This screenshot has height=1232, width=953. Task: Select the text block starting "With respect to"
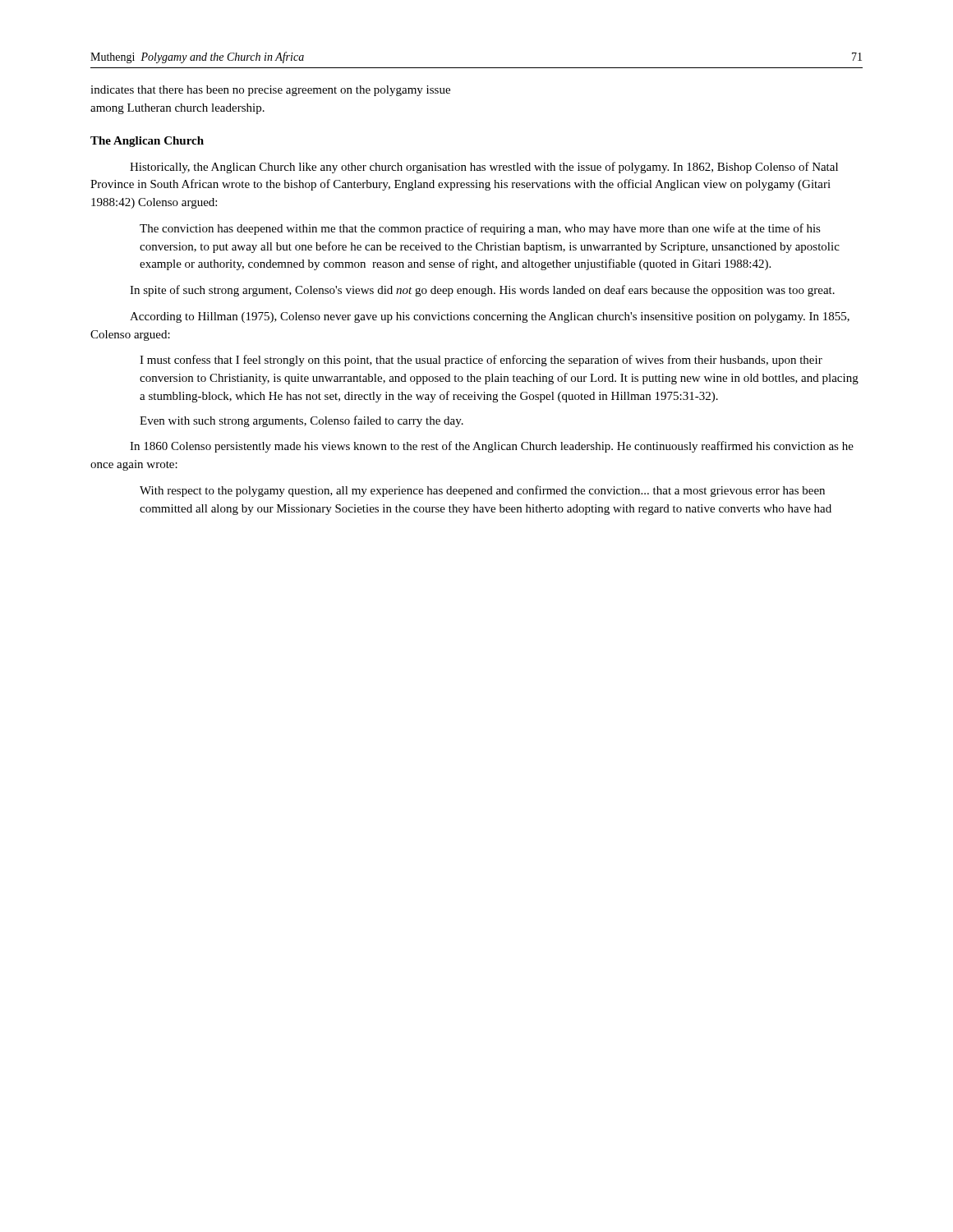[501, 500]
